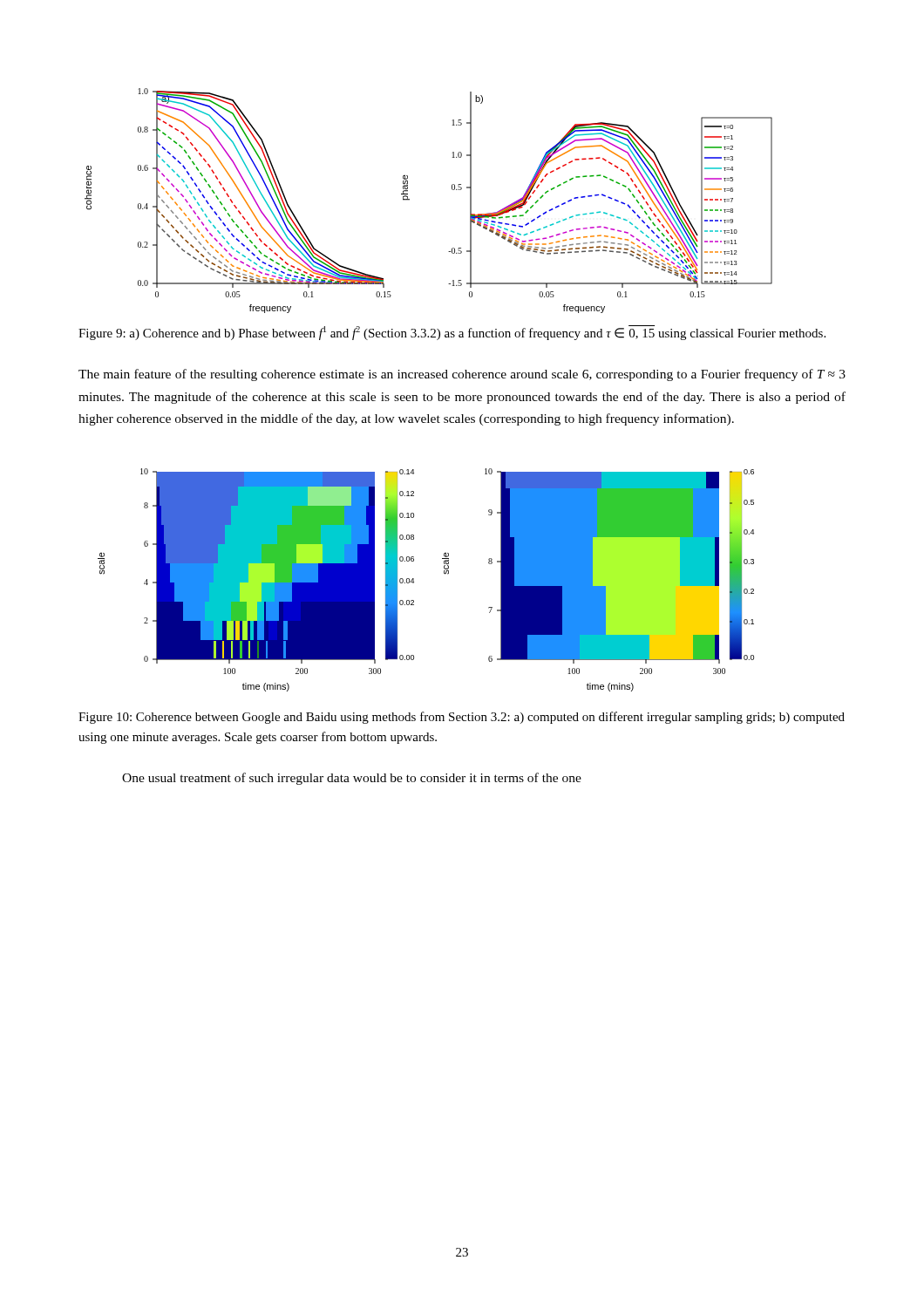Point to the text block starting "One usual treatment of such irregular data would"
This screenshot has height=1308, width=924.
[x=352, y=778]
